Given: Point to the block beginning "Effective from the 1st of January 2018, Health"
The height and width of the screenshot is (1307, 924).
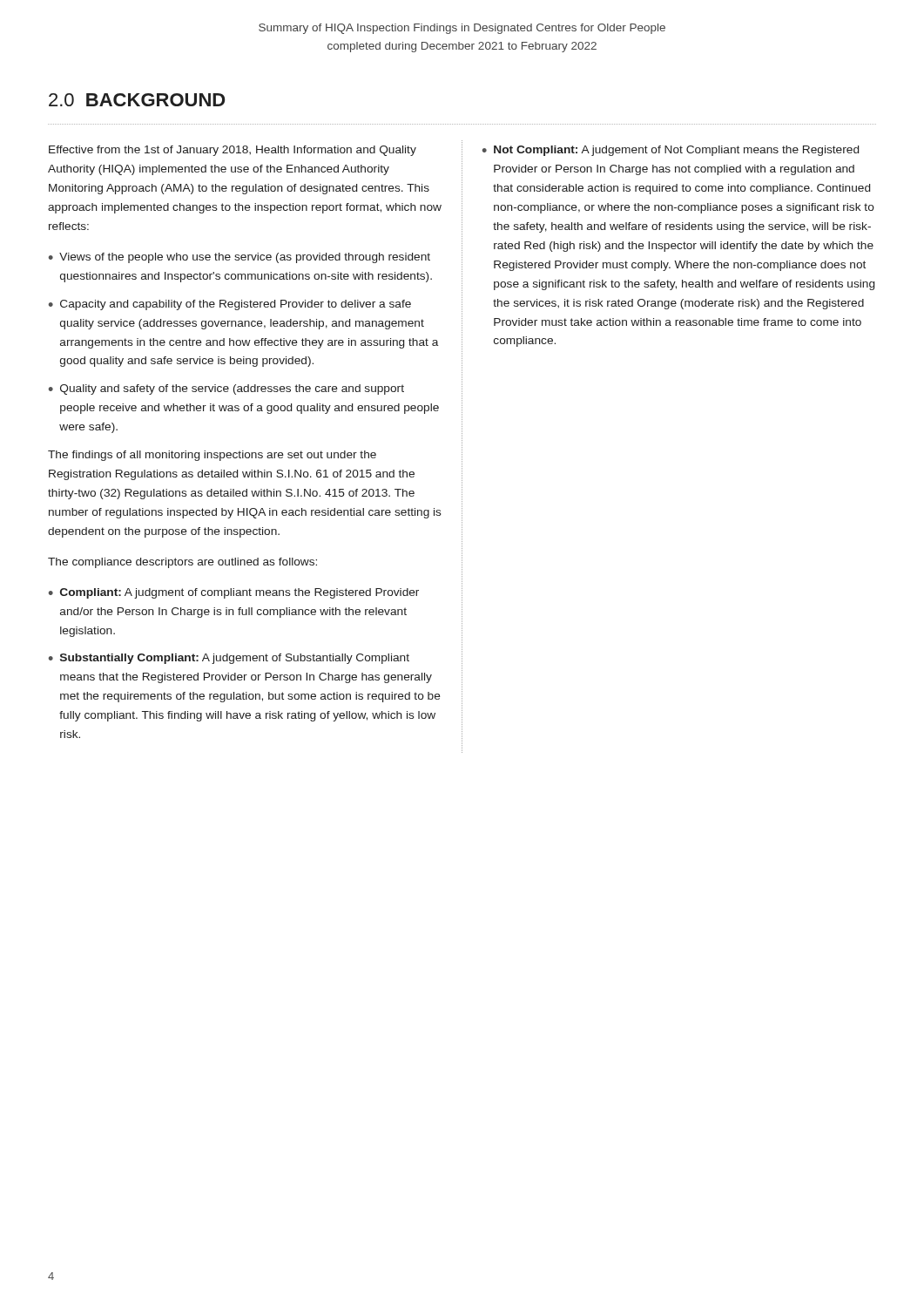Looking at the screenshot, I should [x=245, y=188].
